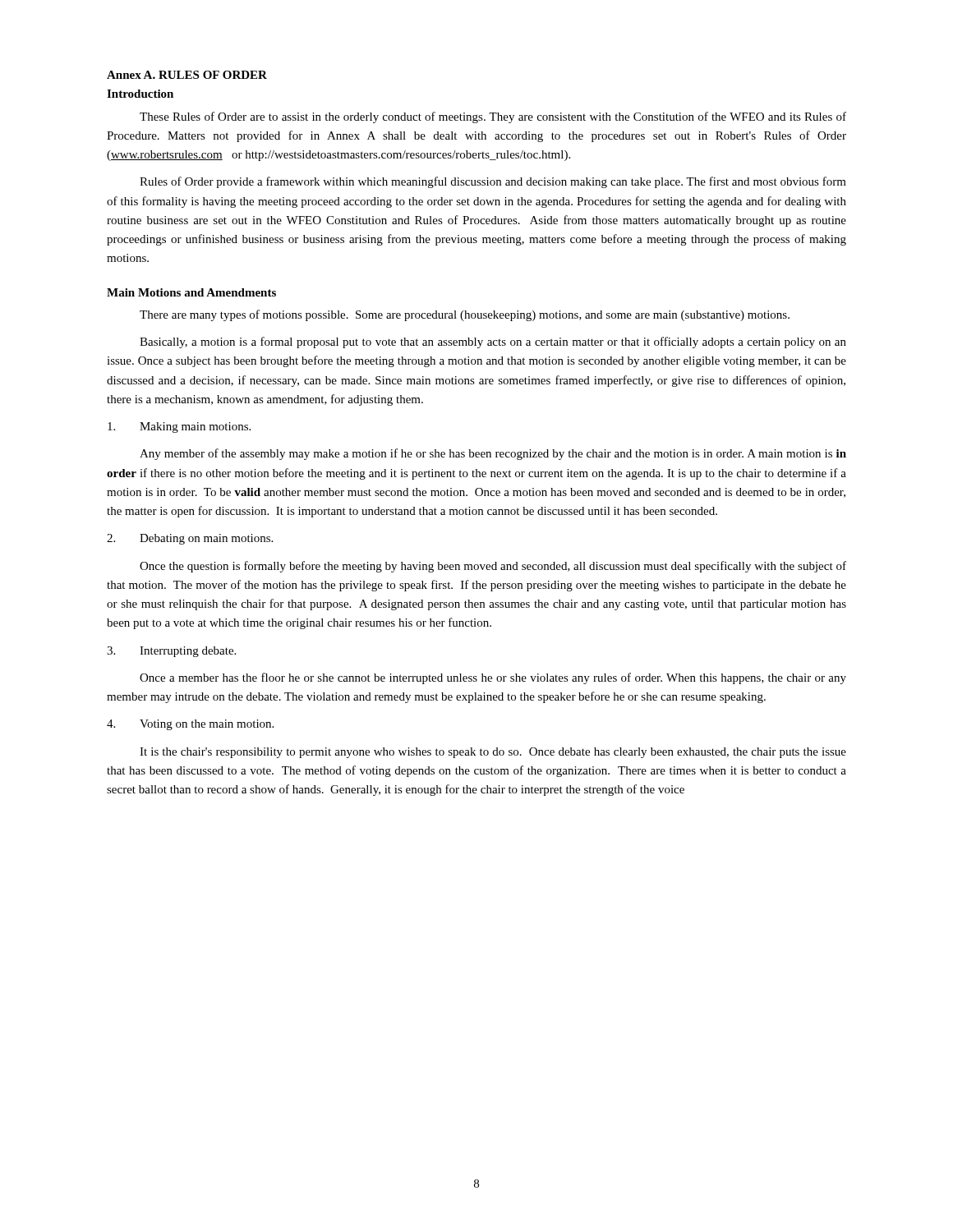The image size is (953, 1232).
Task: Select the text block with the text "Once a member has the"
Action: tap(476, 687)
